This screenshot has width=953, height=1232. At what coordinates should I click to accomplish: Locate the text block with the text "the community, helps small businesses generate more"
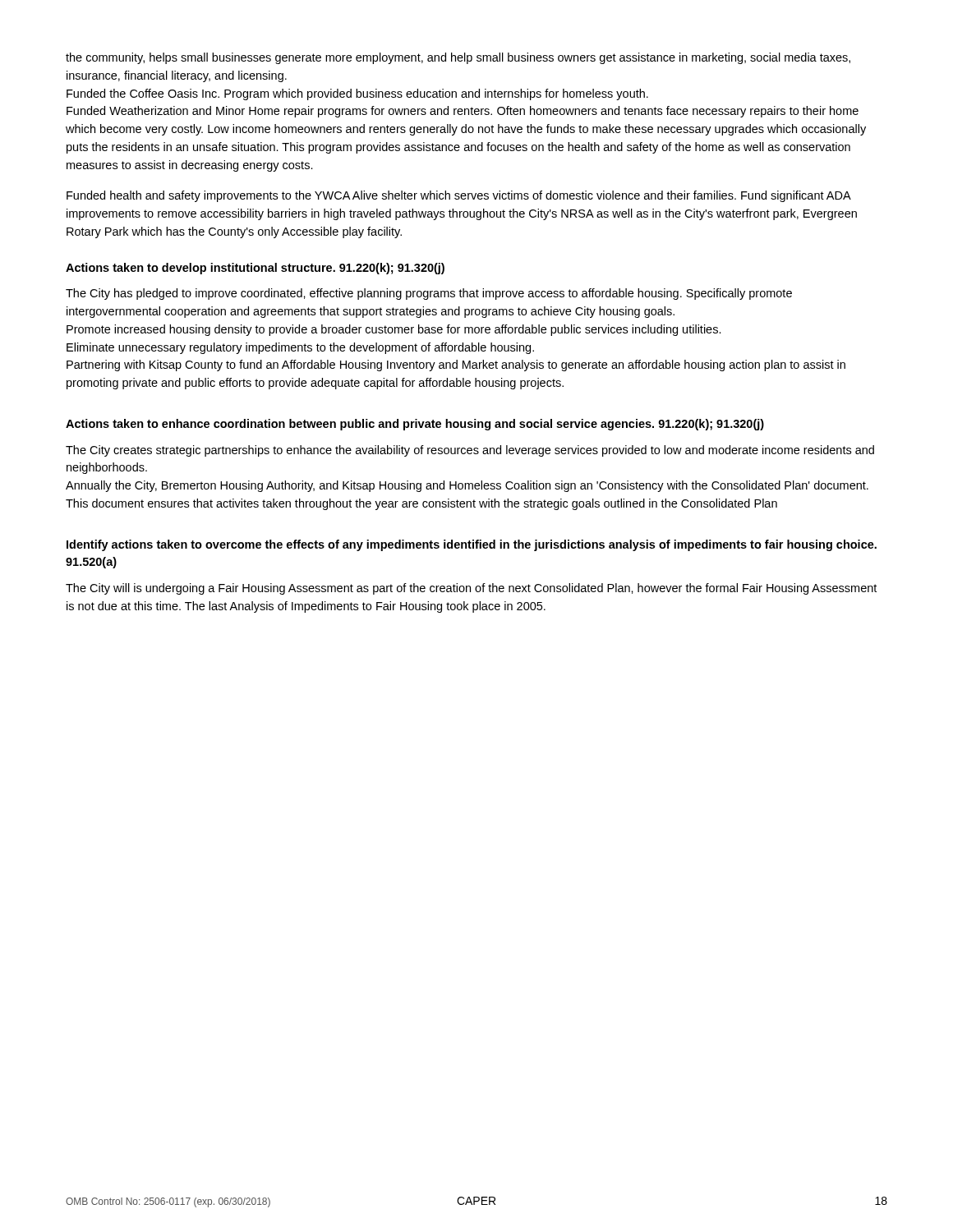[x=466, y=111]
